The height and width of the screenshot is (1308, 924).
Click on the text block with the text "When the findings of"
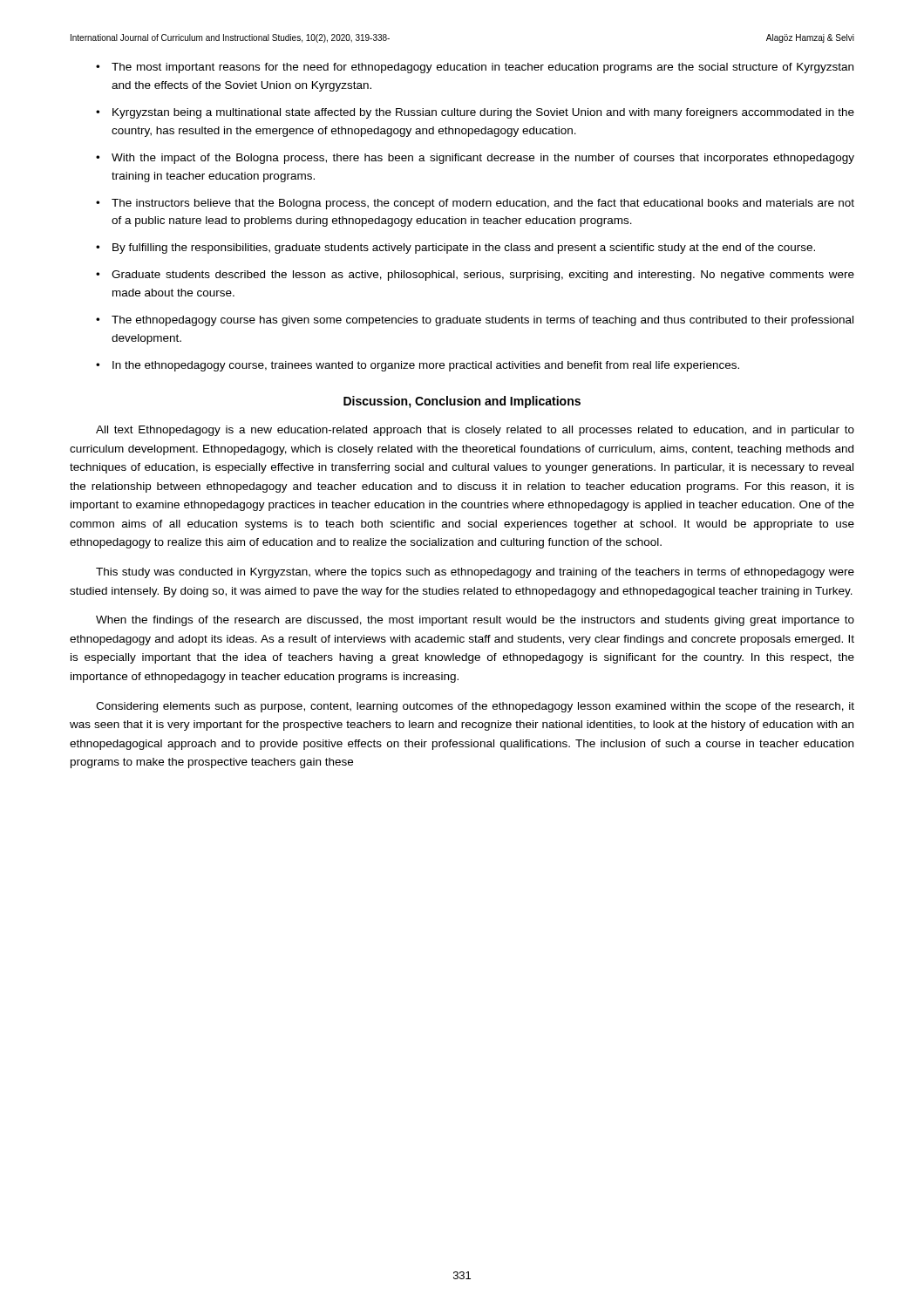[462, 648]
